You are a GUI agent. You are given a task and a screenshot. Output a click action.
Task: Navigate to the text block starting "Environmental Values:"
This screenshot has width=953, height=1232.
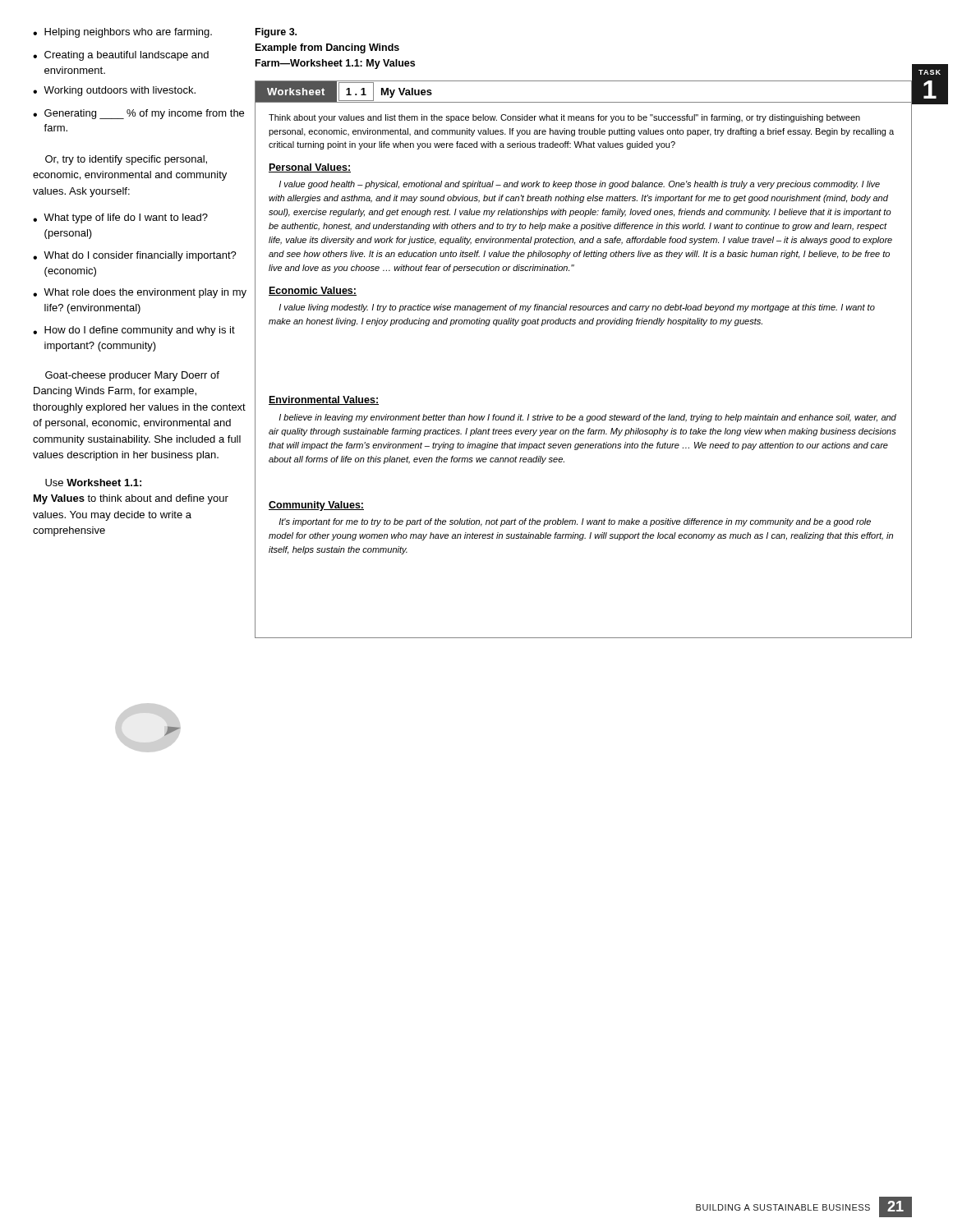click(x=324, y=400)
